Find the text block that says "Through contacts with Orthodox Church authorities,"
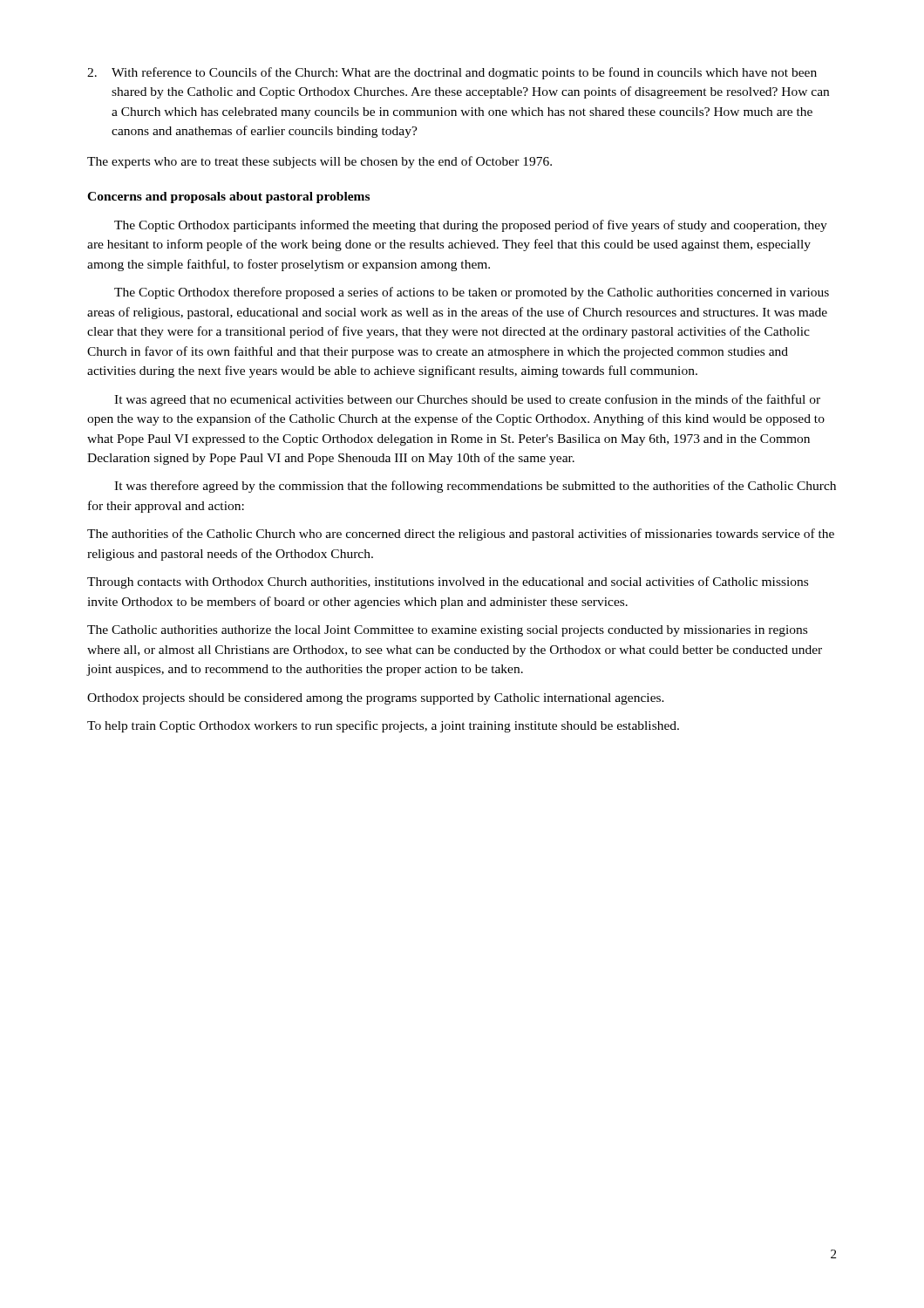Image resolution: width=924 pixels, height=1308 pixels. [448, 591]
